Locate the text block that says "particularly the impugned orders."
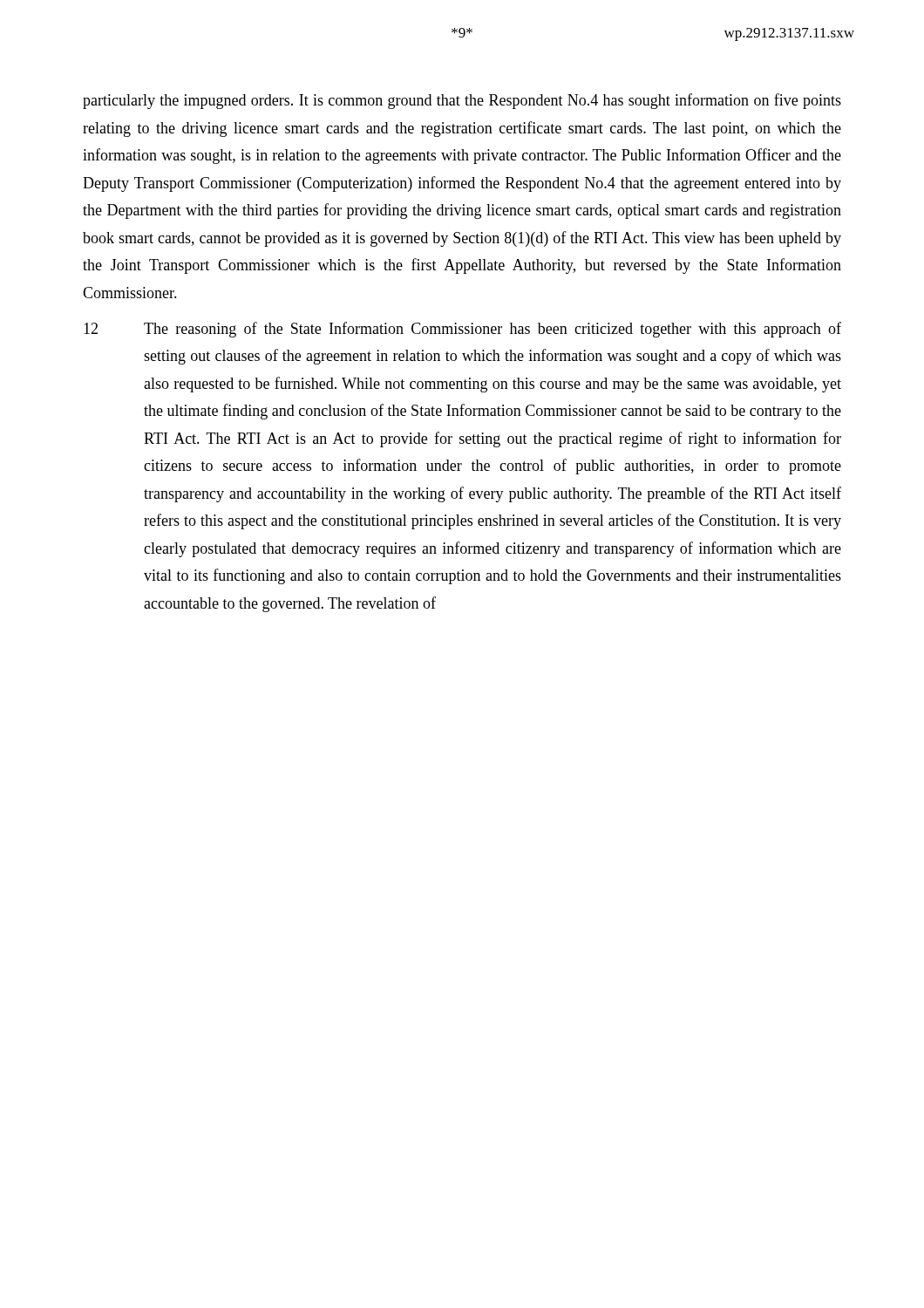This screenshot has height=1308, width=924. [462, 196]
